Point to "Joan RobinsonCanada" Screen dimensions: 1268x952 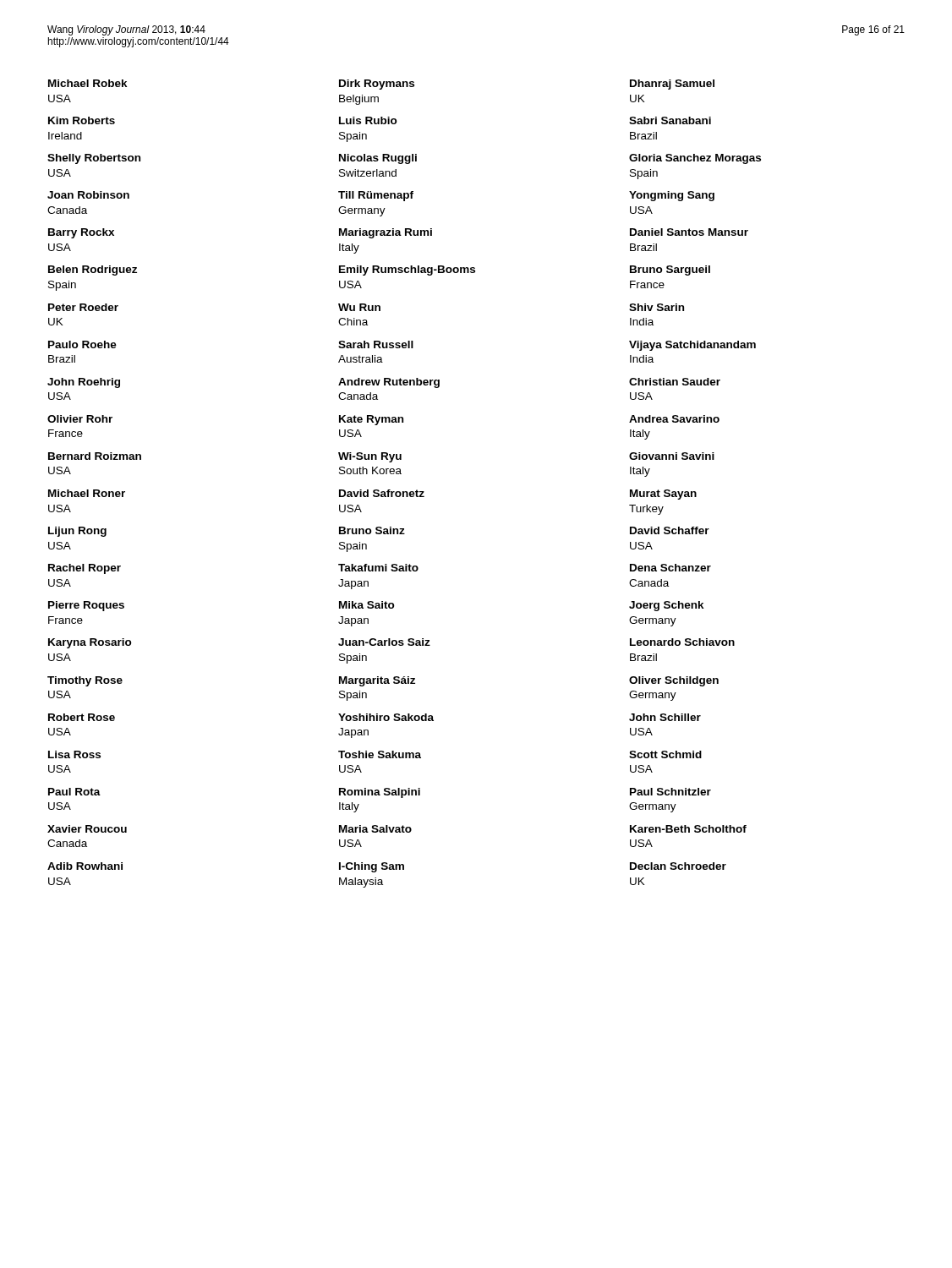click(88, 195)
